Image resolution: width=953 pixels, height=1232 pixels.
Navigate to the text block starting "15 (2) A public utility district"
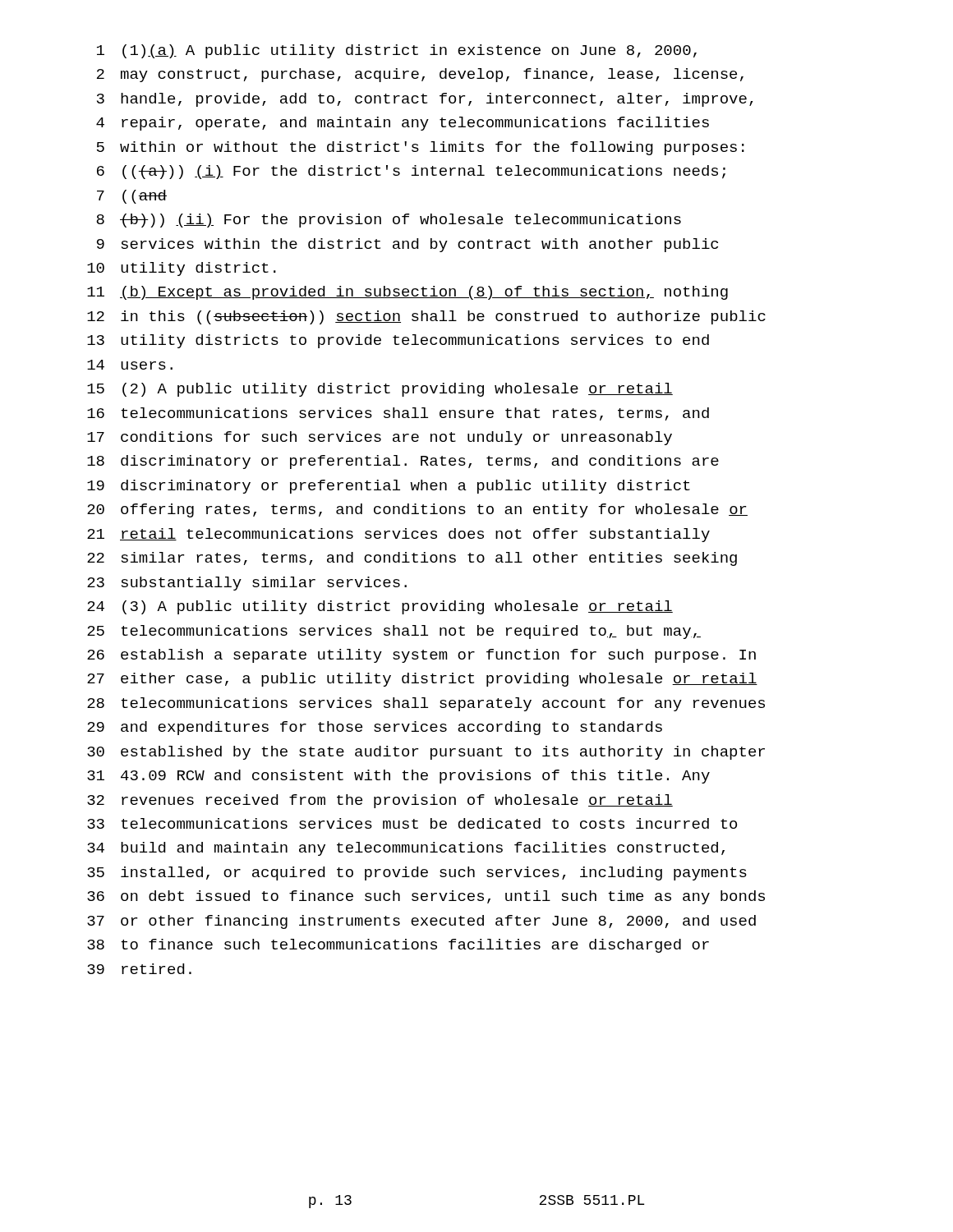(476, 487)
